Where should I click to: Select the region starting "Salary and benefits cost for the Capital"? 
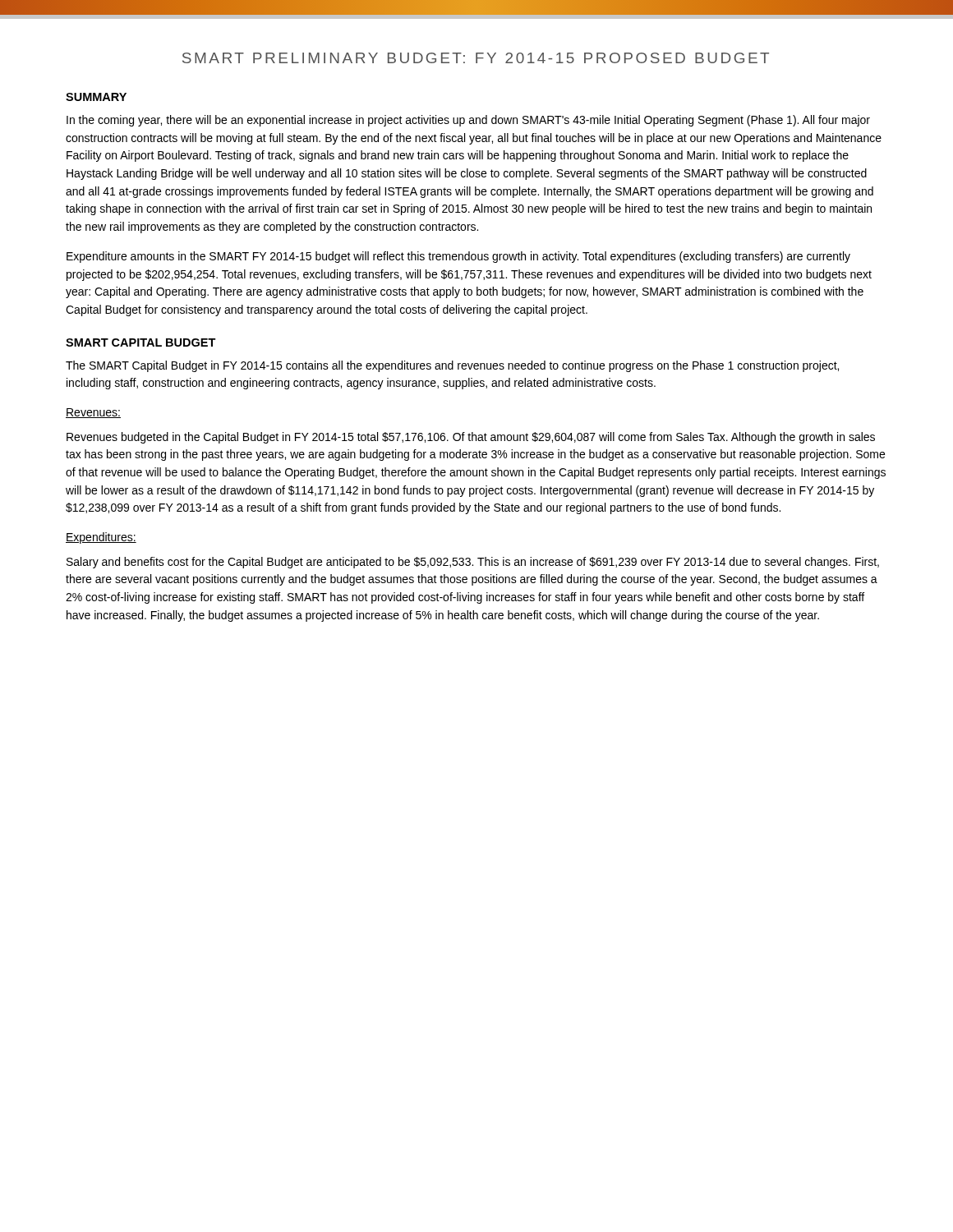coord(473,588)
